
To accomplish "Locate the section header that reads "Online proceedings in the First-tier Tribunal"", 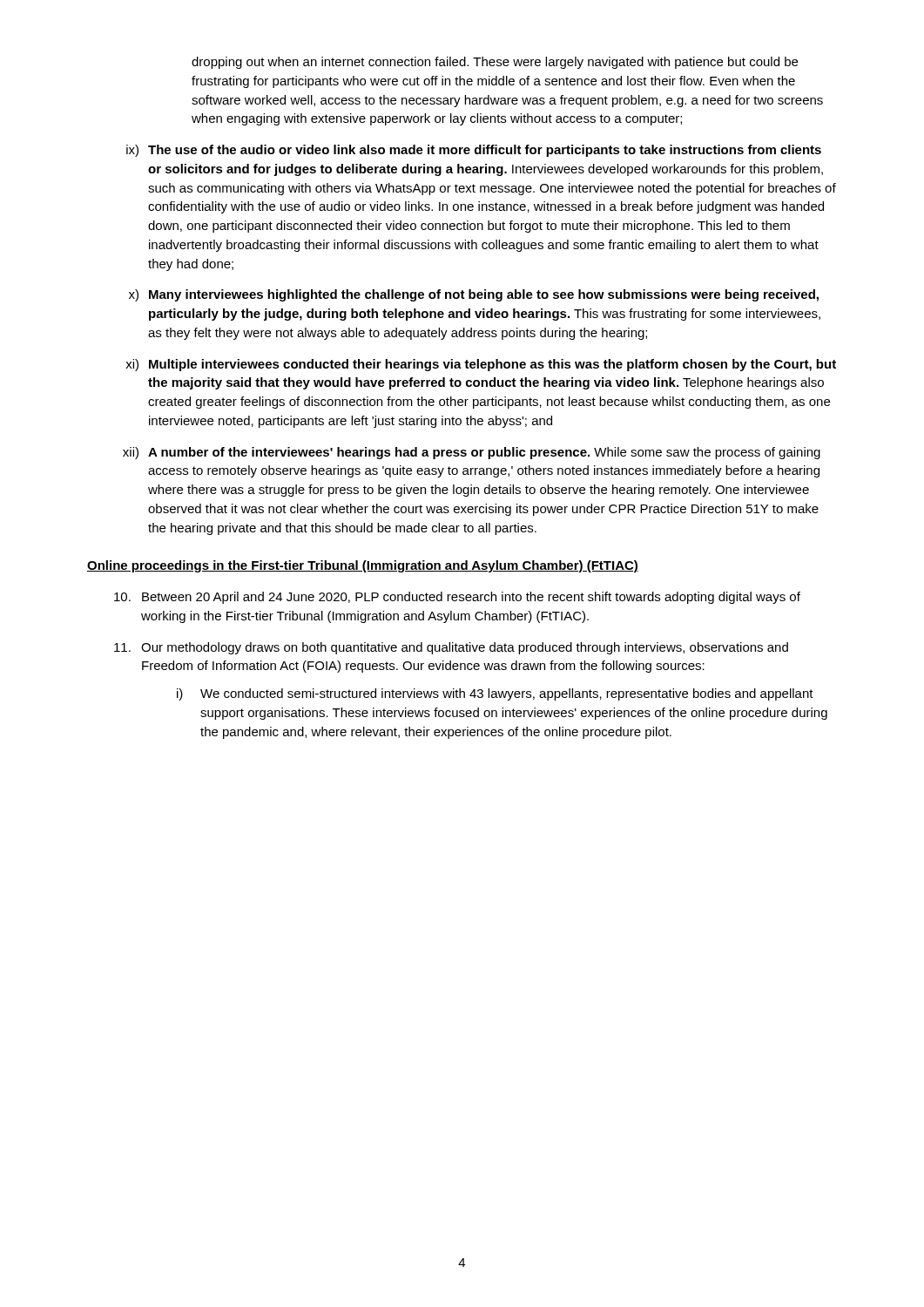I will pos(363,565).
